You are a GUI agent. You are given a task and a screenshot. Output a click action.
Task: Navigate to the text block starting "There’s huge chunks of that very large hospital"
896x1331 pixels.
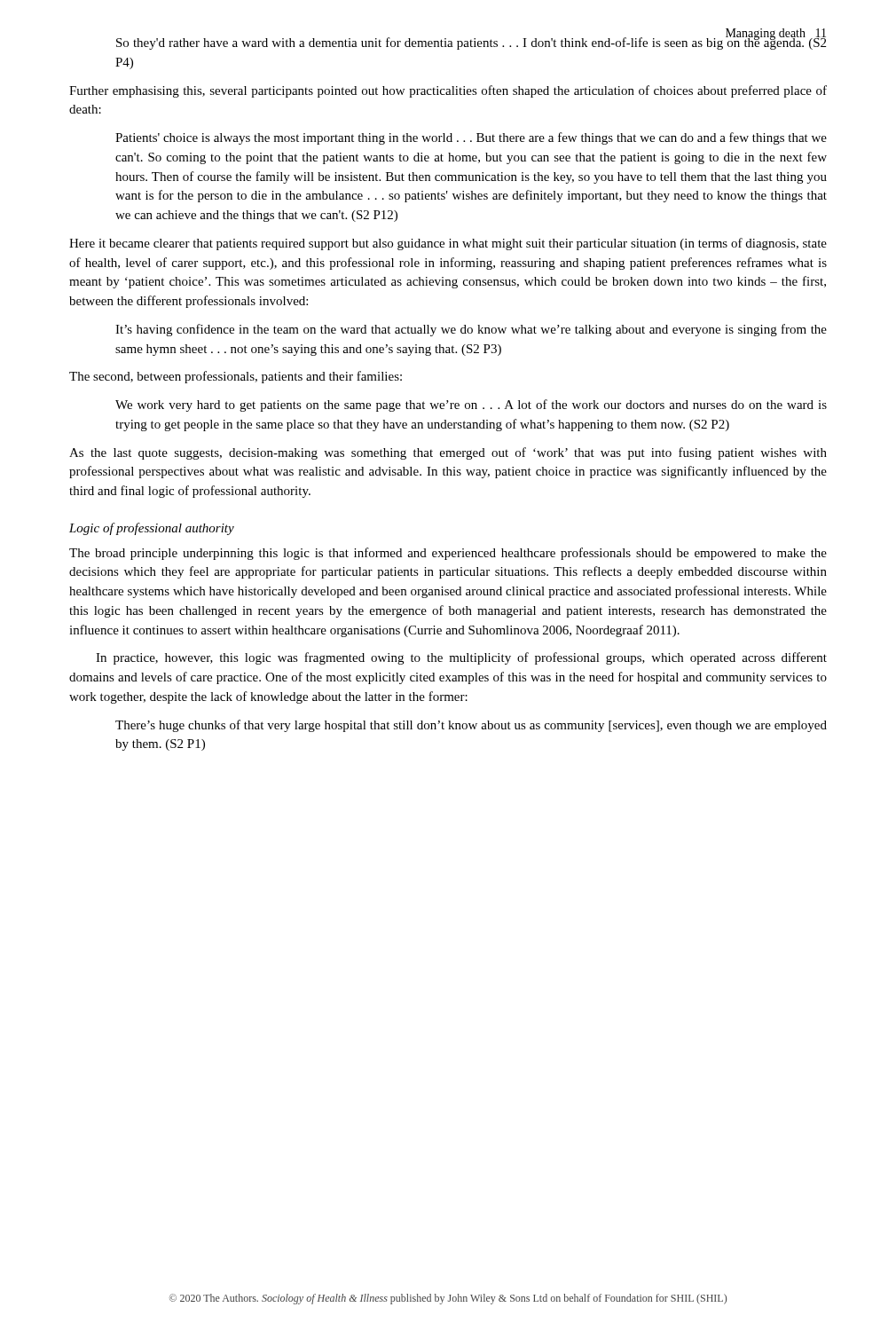point(471,734)
